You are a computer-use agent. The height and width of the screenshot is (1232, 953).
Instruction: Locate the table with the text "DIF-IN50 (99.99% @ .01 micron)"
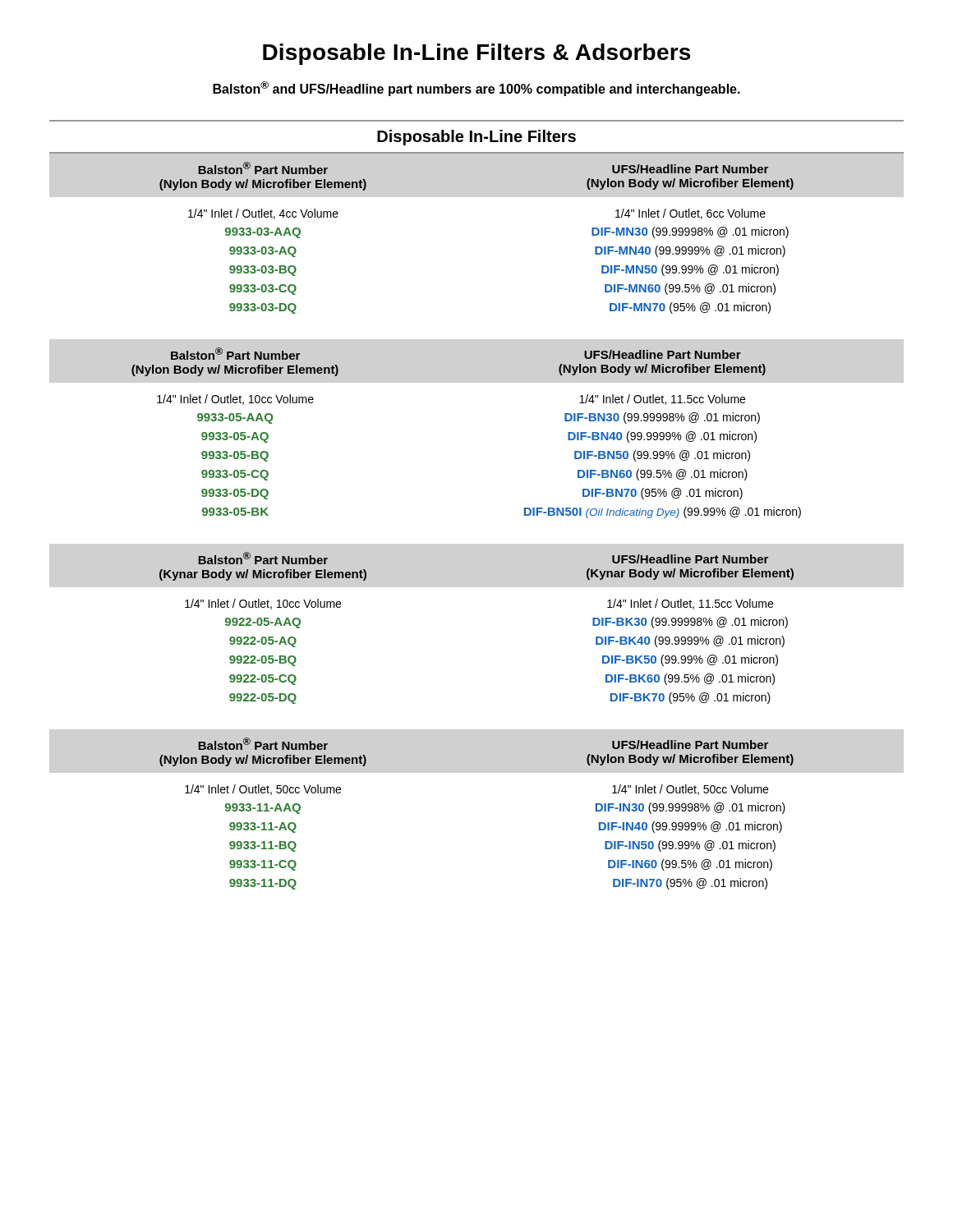pyautogui.click(x=476, y=811)
